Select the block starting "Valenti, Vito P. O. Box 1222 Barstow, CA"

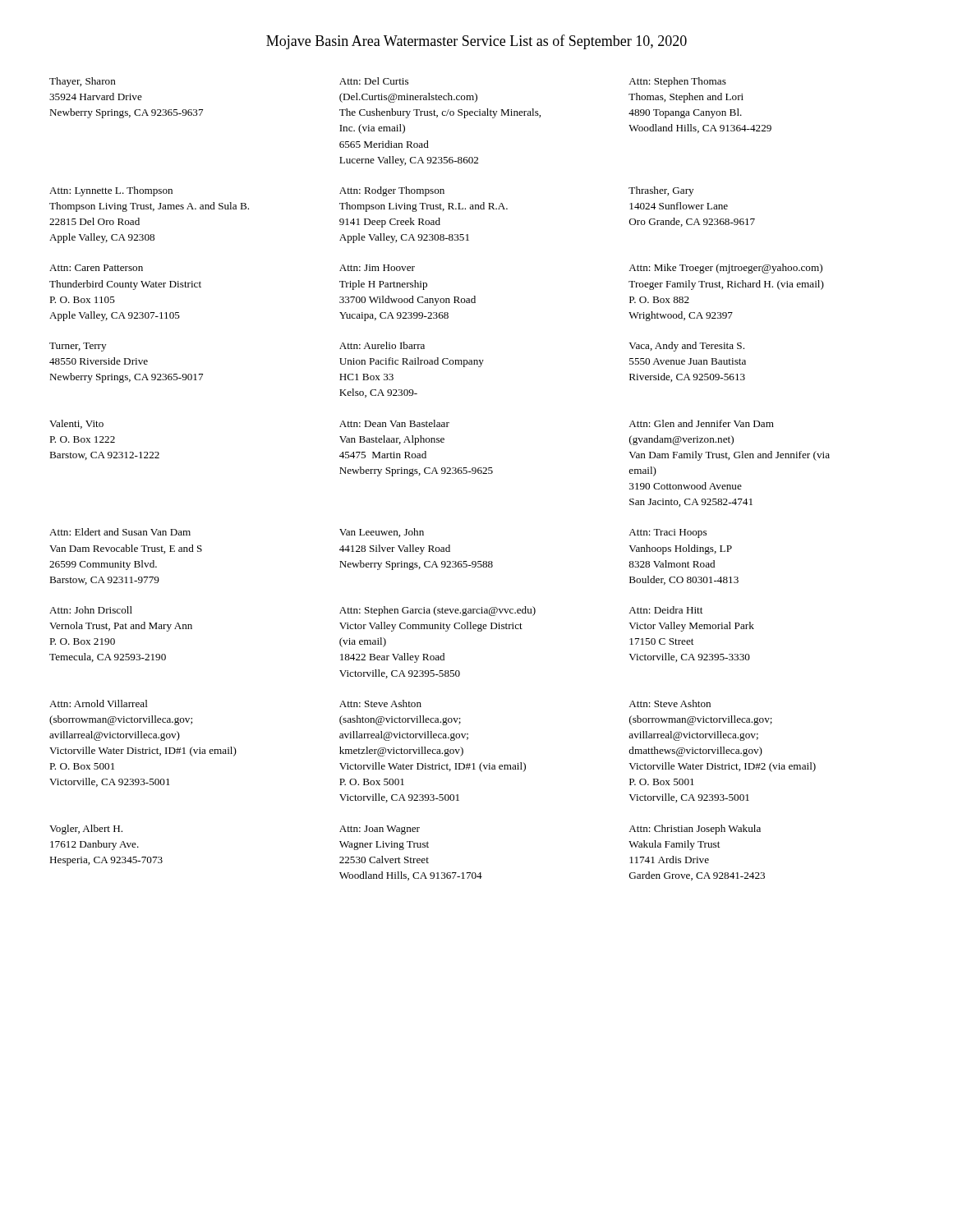[76, 424]
